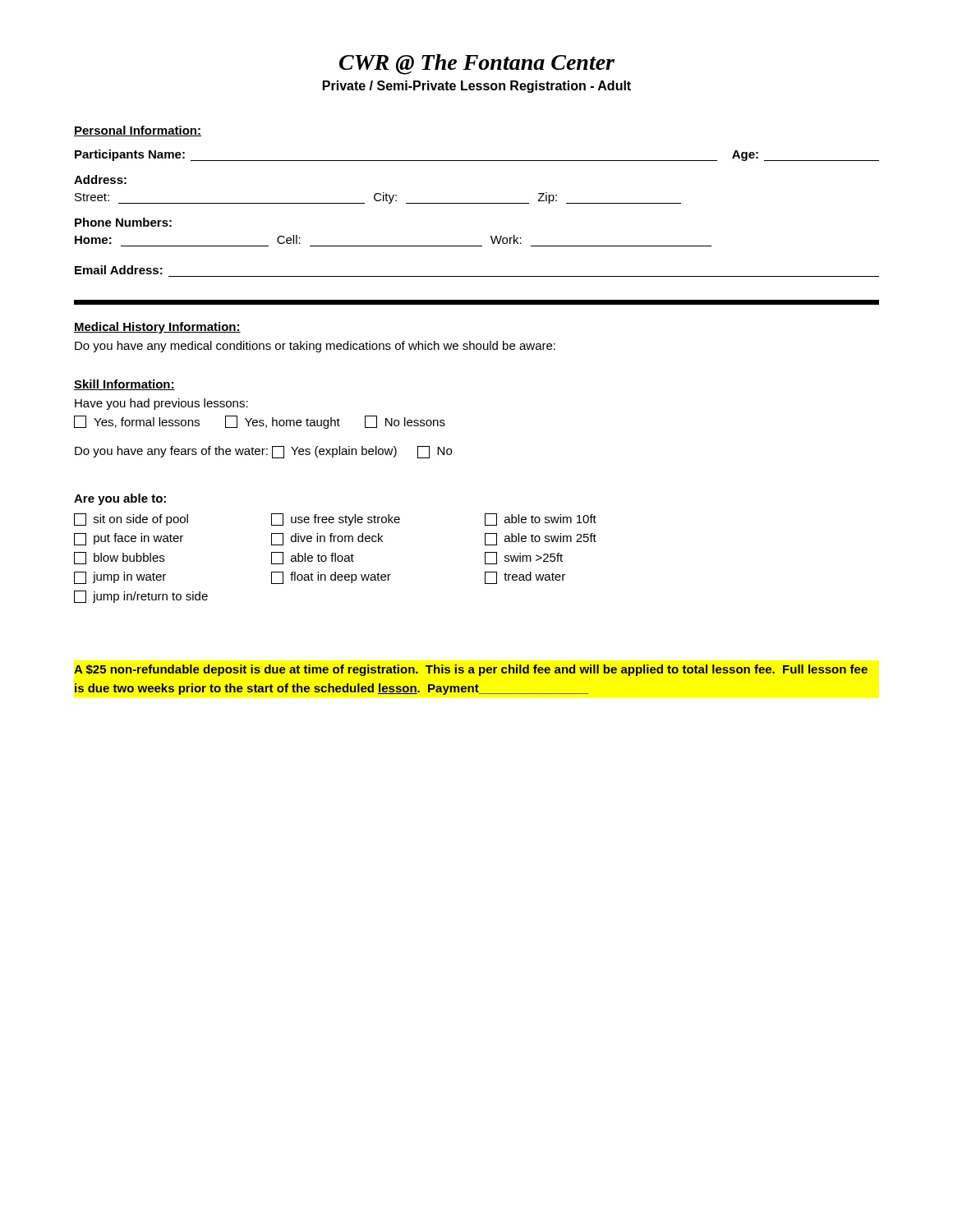Find the region starting "Participants Name: Age:"
Screen dimensions: 1232x953
(476, 153)
